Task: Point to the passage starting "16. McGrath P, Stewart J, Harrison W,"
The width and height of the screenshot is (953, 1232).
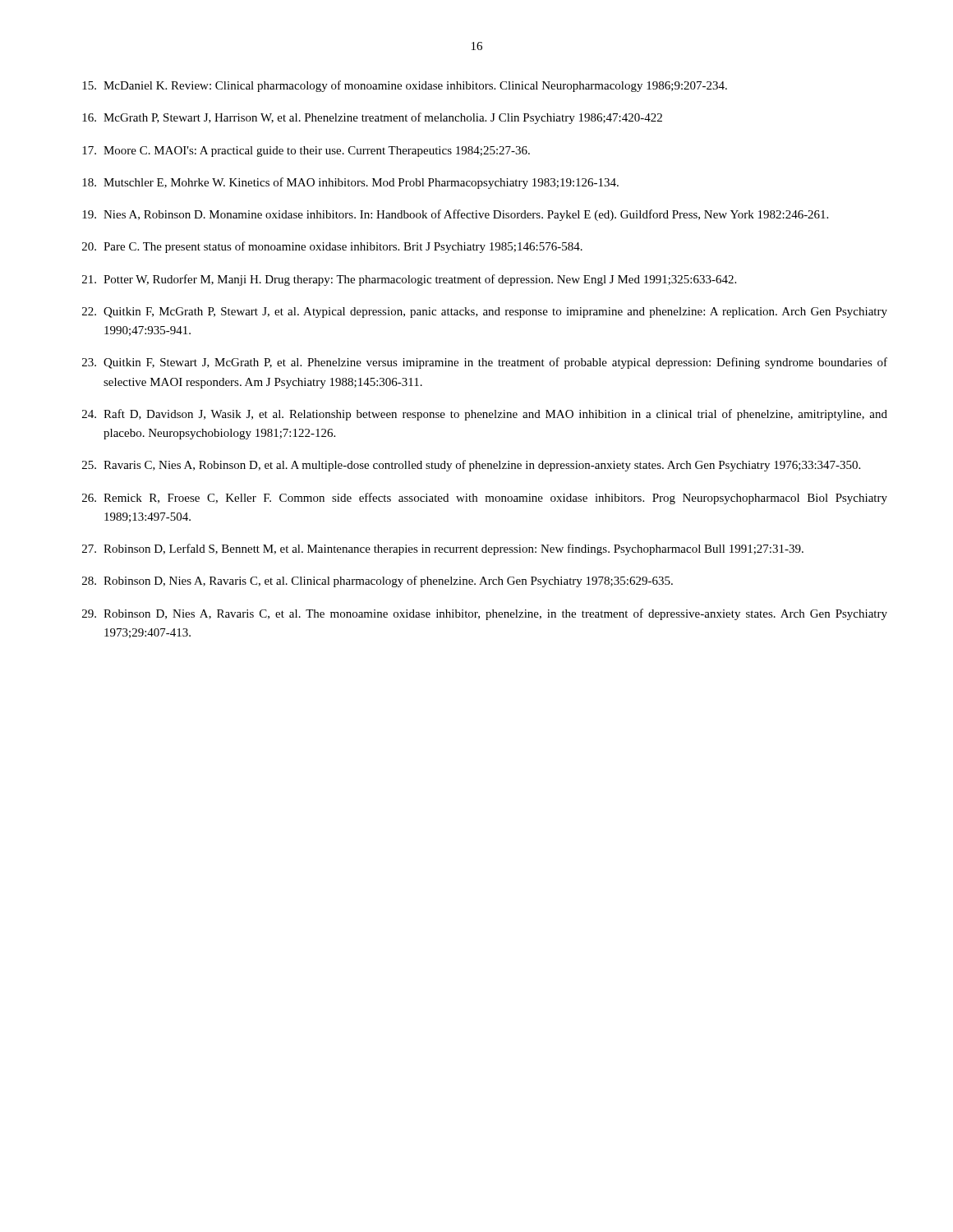Action: click(476, 118)
